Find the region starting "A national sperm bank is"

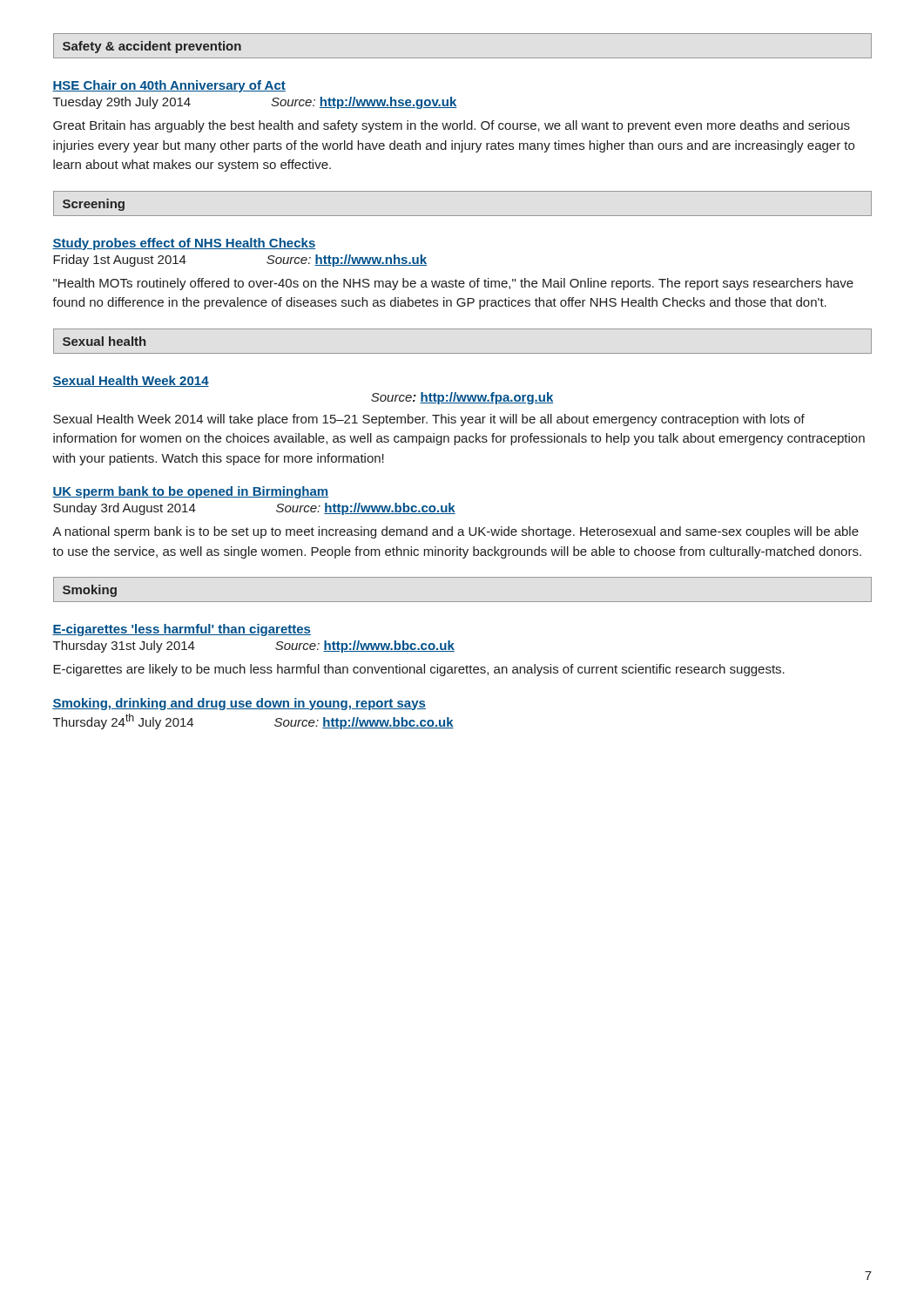click(x=457, y=541)
